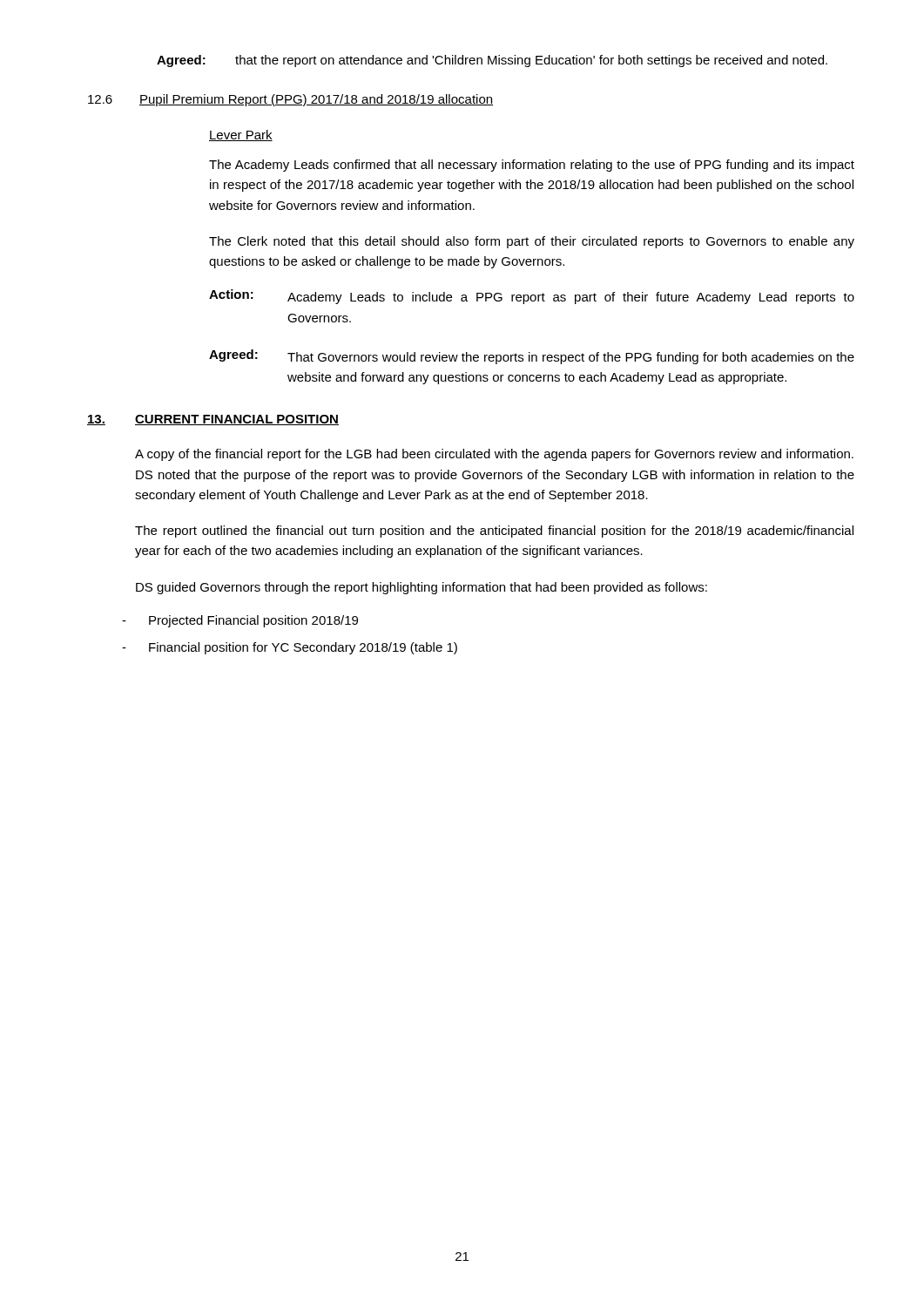The image size is (924, 1307).
Task: Select the section header containing "13. CURRENT FINANCIAL POSITION"
Action: tap(213, 420)
